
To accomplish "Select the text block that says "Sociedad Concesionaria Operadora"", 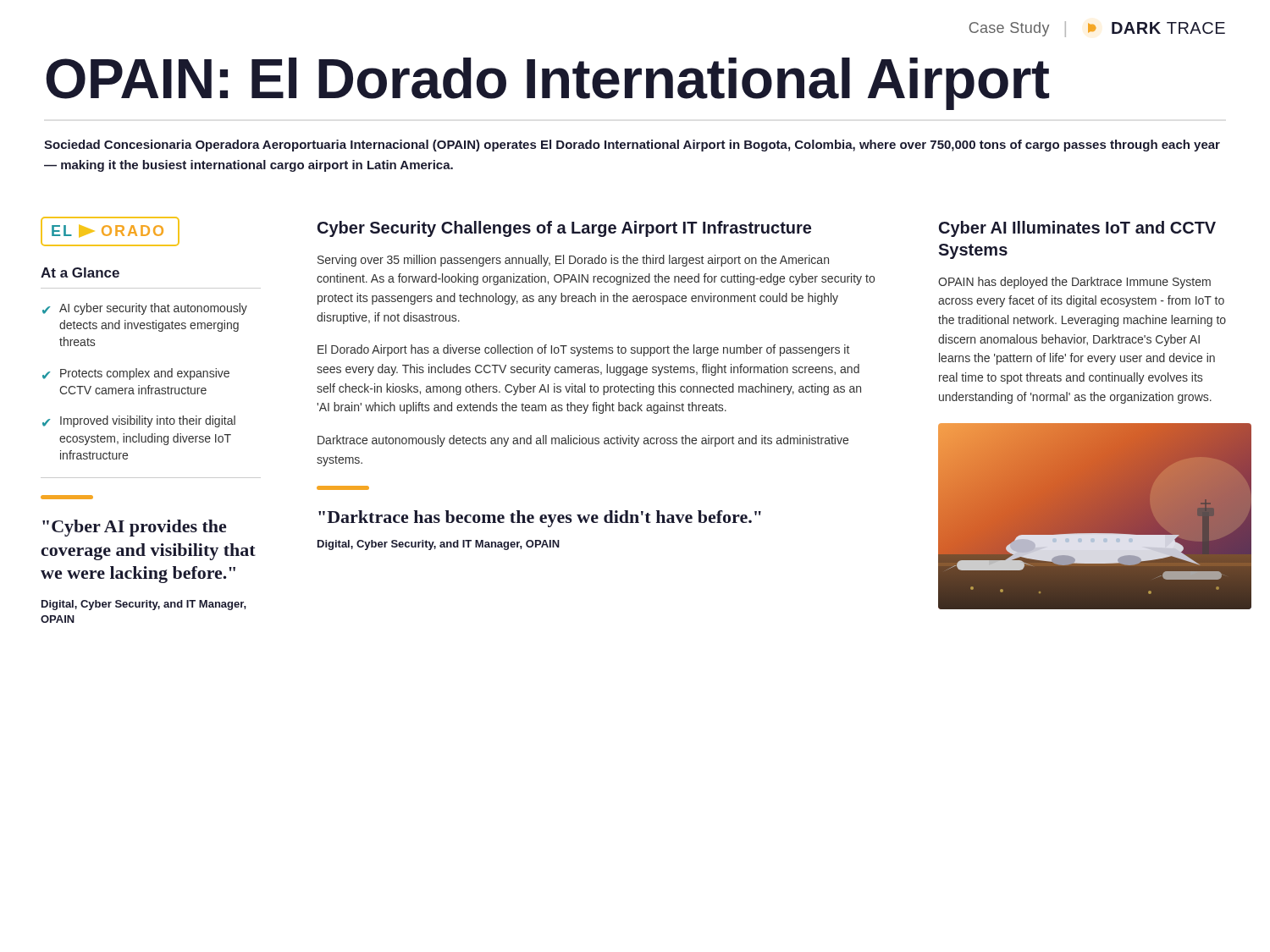I will [x=635, y=154].
